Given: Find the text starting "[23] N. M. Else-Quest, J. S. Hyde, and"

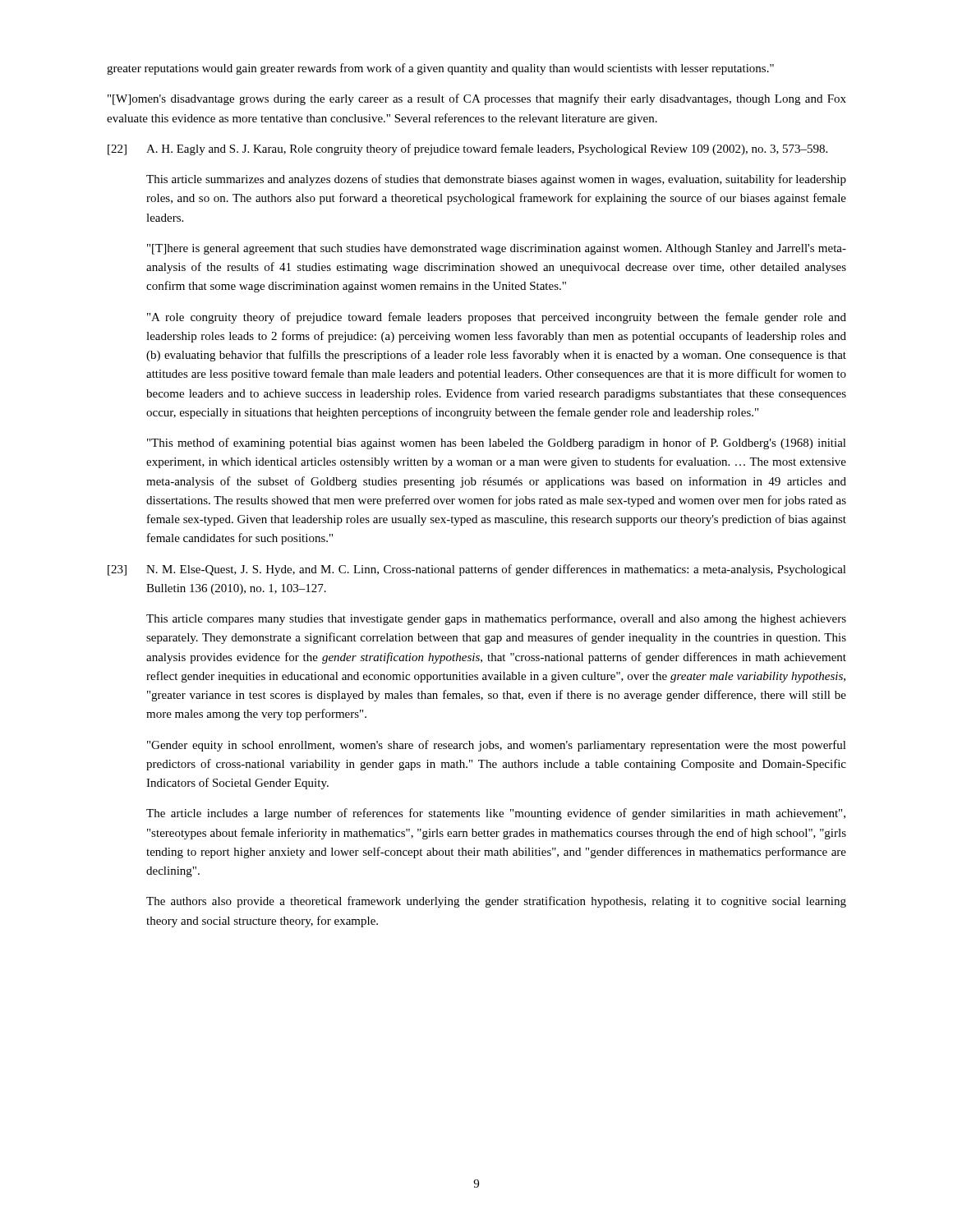Looking at the screenshot, I should coord(476,579).
